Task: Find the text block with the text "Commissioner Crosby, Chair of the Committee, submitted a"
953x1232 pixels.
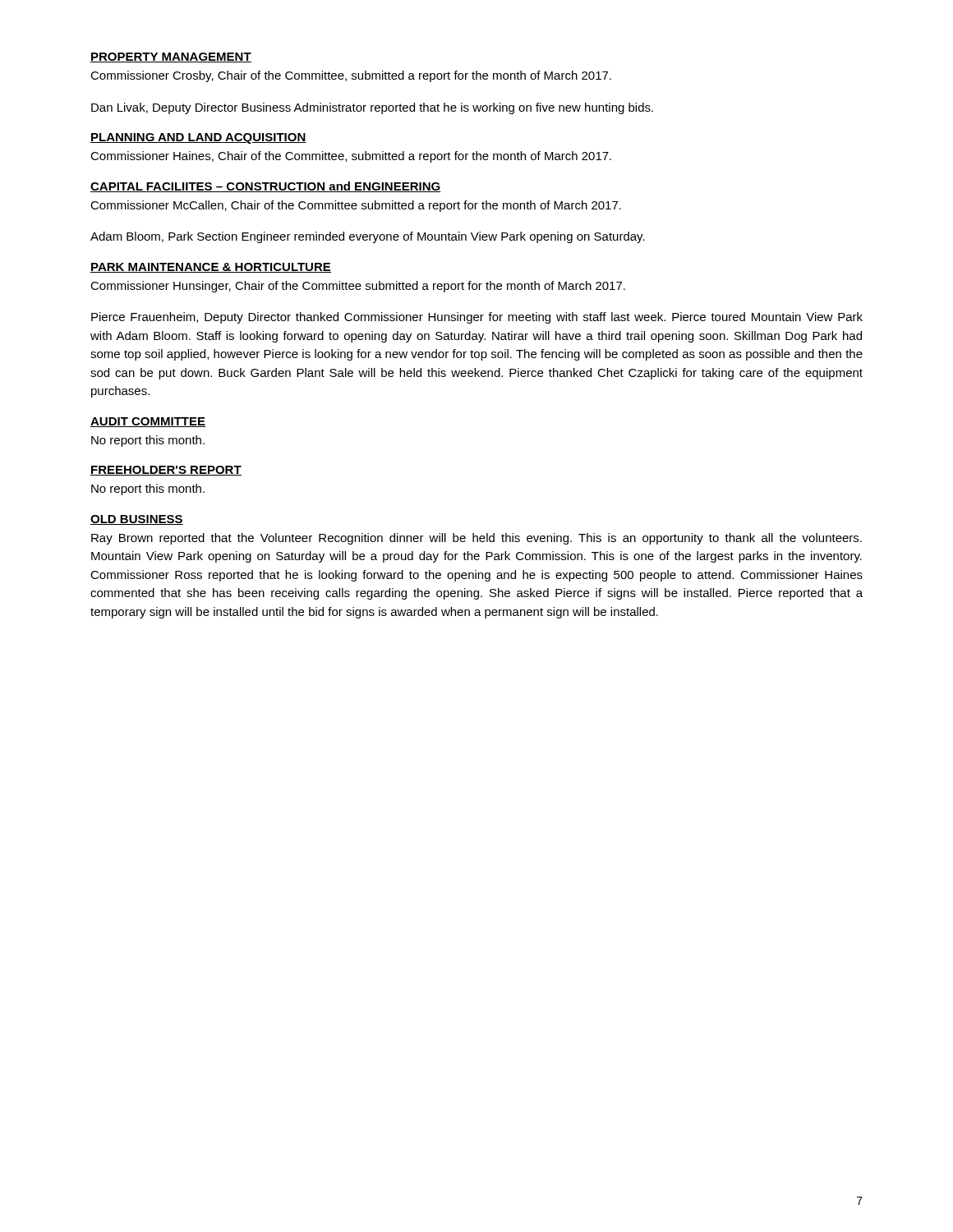Action: (351, 75)
